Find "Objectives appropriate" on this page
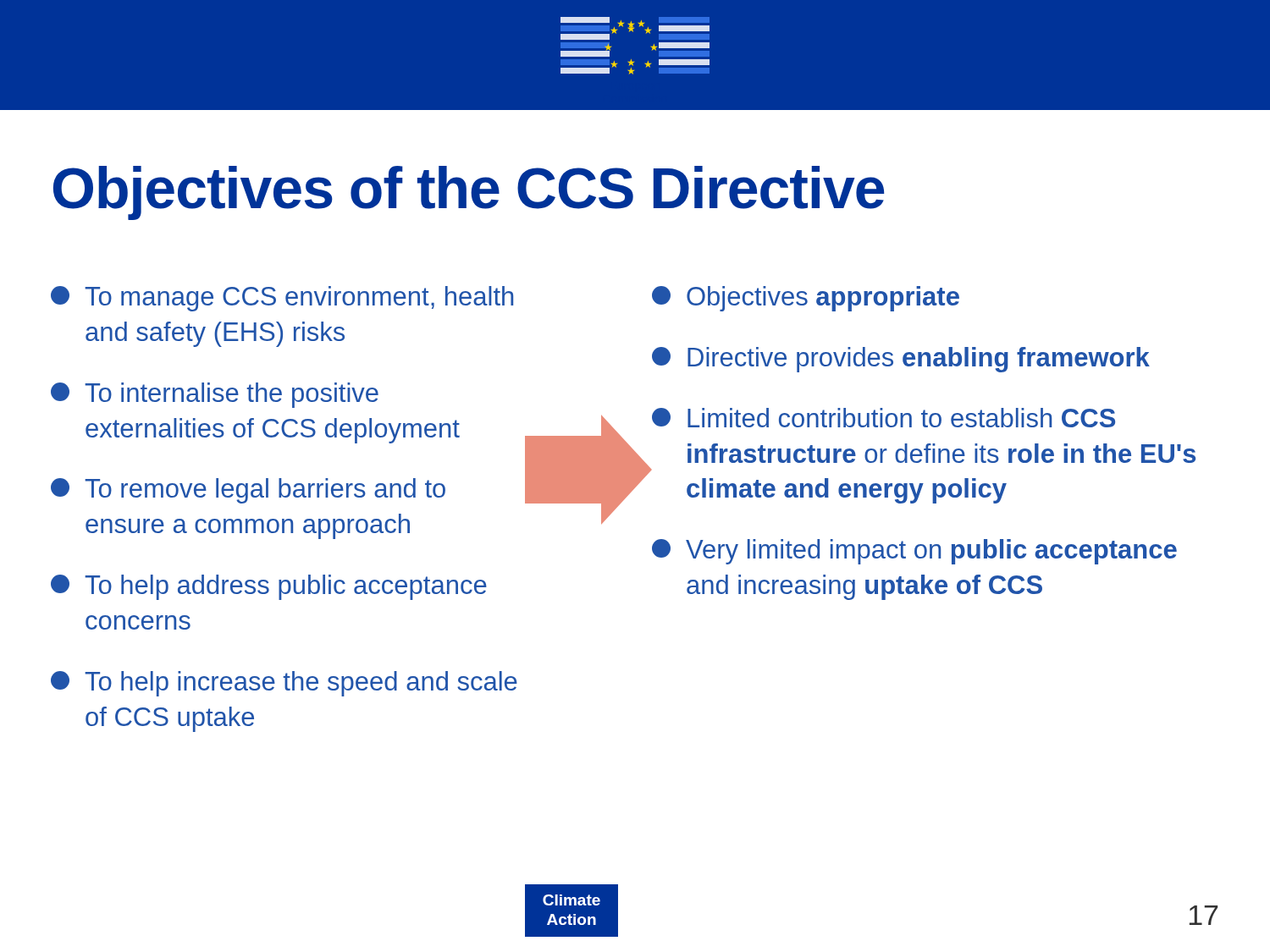The width and height of the screenshot is (1270, 952). [x=940, y=297]
